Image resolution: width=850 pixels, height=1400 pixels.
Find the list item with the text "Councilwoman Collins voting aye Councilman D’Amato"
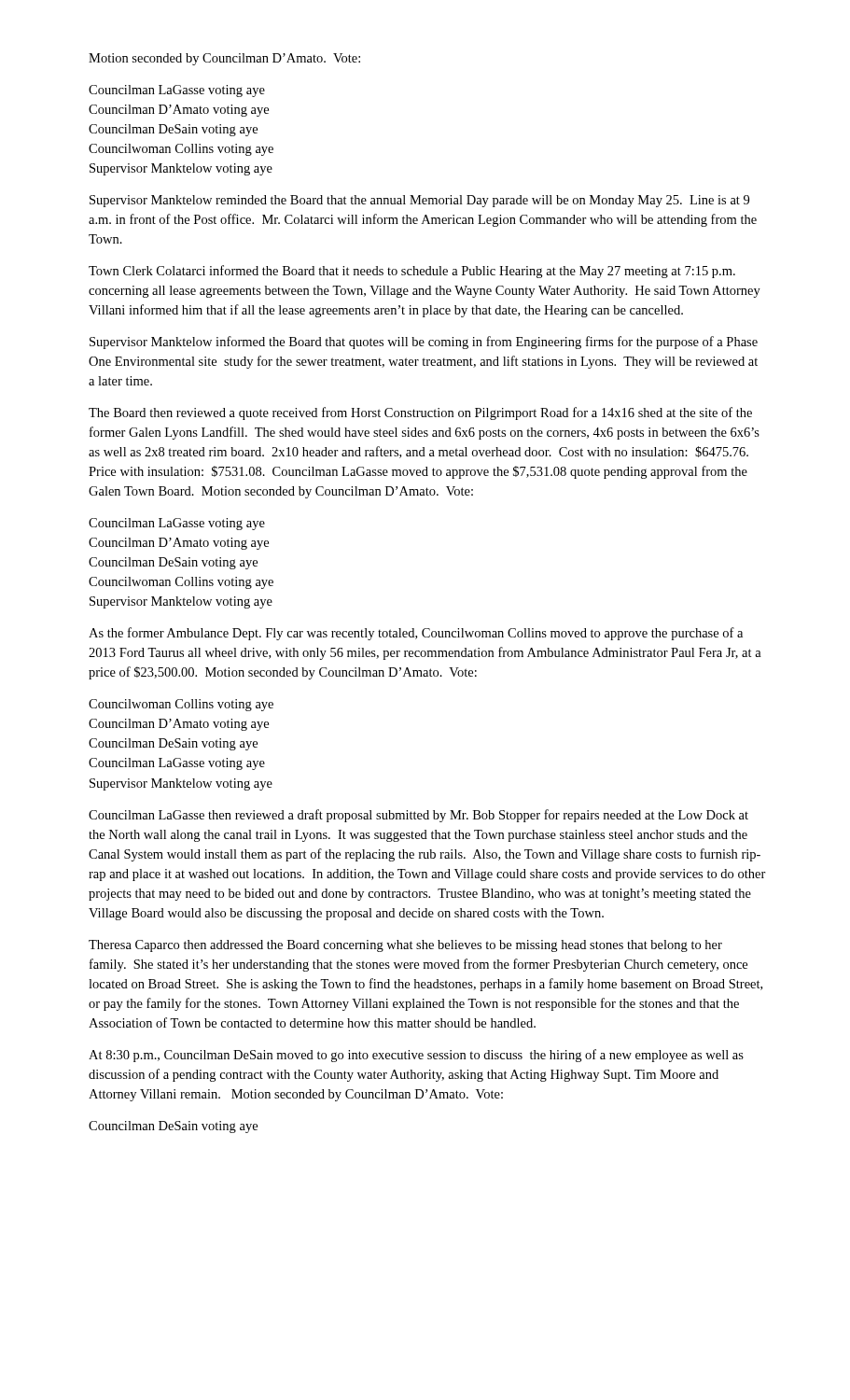[x=181, y=705]
